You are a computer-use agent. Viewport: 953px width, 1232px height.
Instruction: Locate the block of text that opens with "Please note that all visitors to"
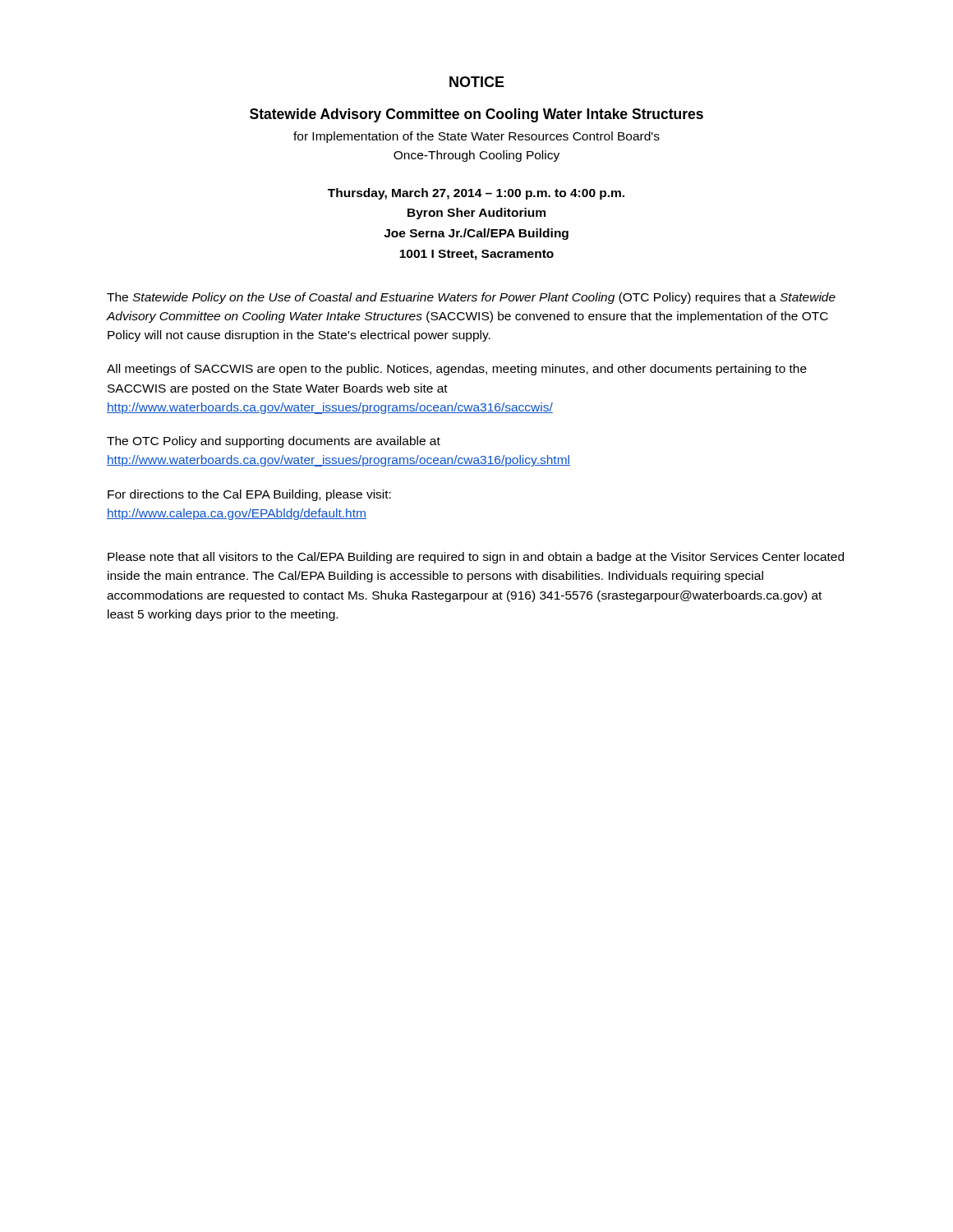tap(476, 585)
